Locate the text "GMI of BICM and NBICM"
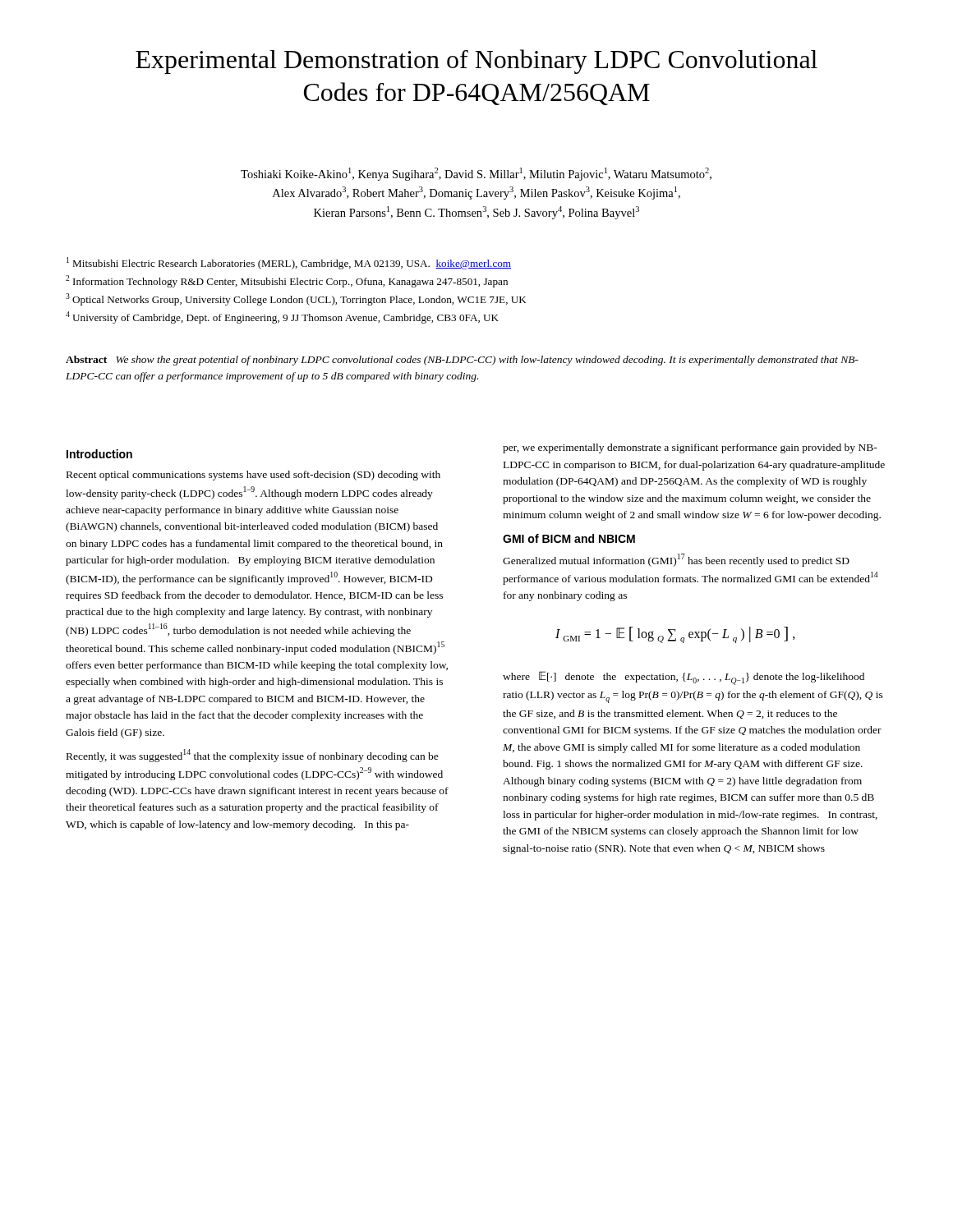 (569, 538)
